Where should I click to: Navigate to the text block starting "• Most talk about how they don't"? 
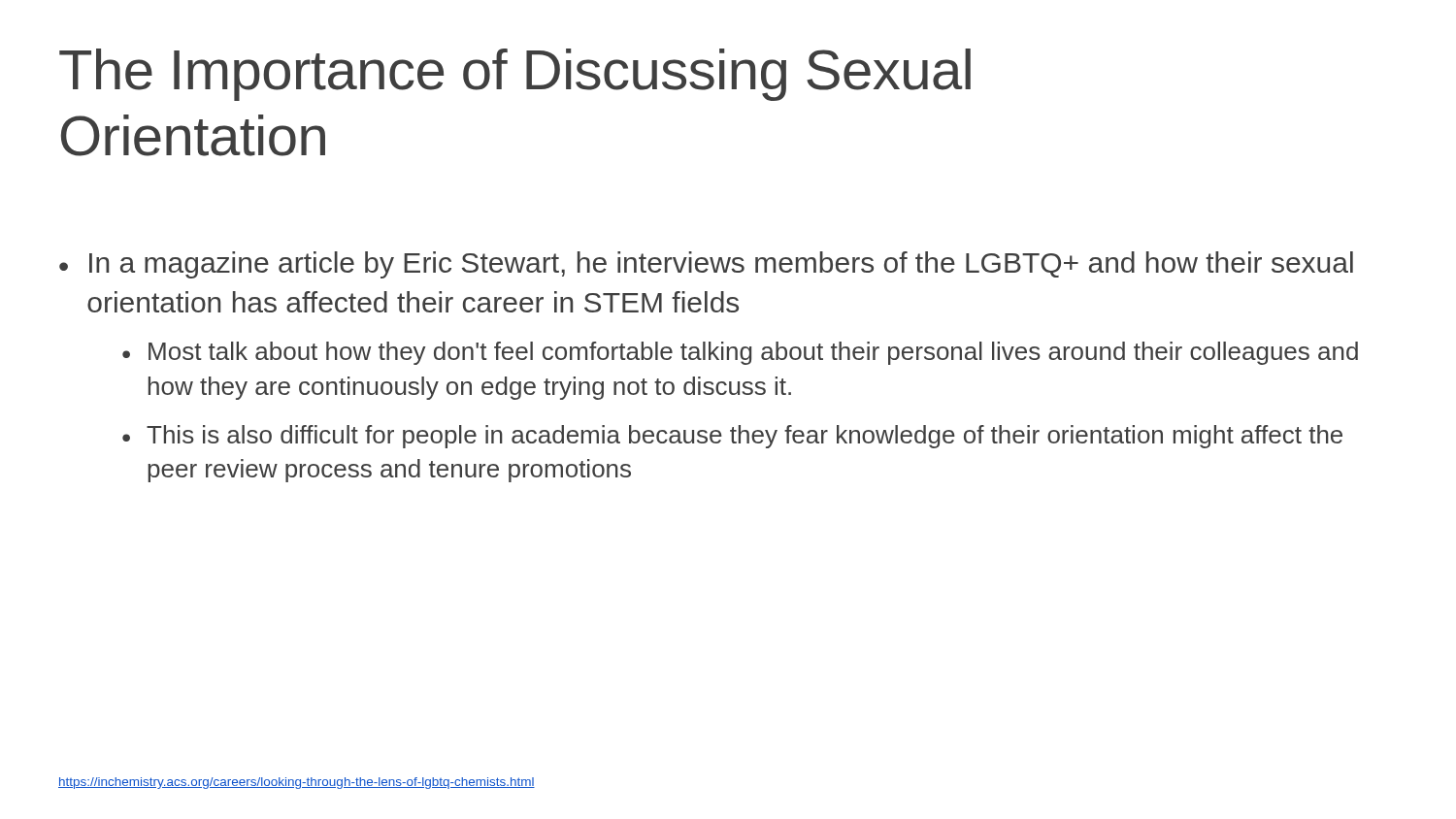pos(750,369)
